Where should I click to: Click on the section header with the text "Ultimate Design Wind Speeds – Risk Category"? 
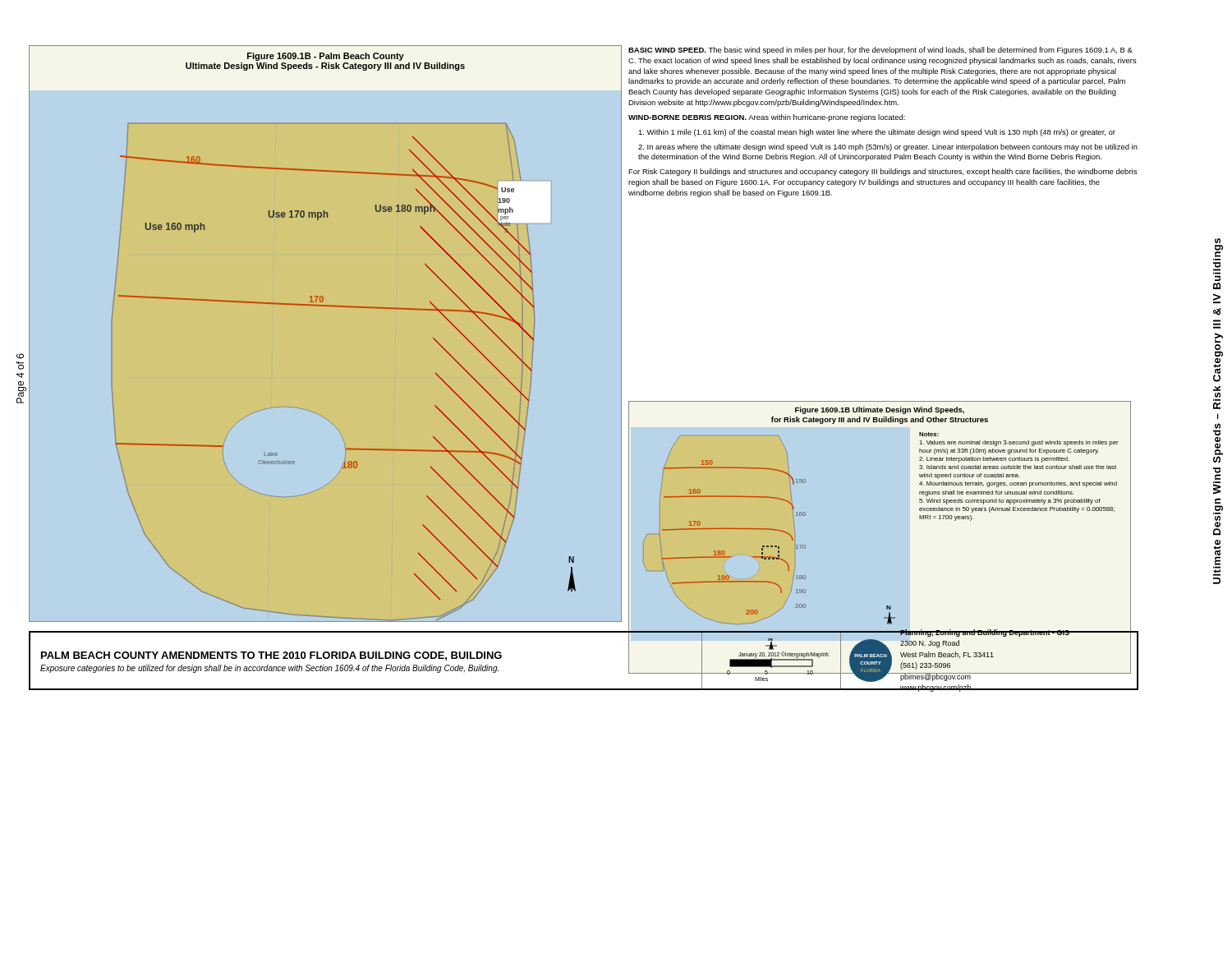click(1216, 411)
